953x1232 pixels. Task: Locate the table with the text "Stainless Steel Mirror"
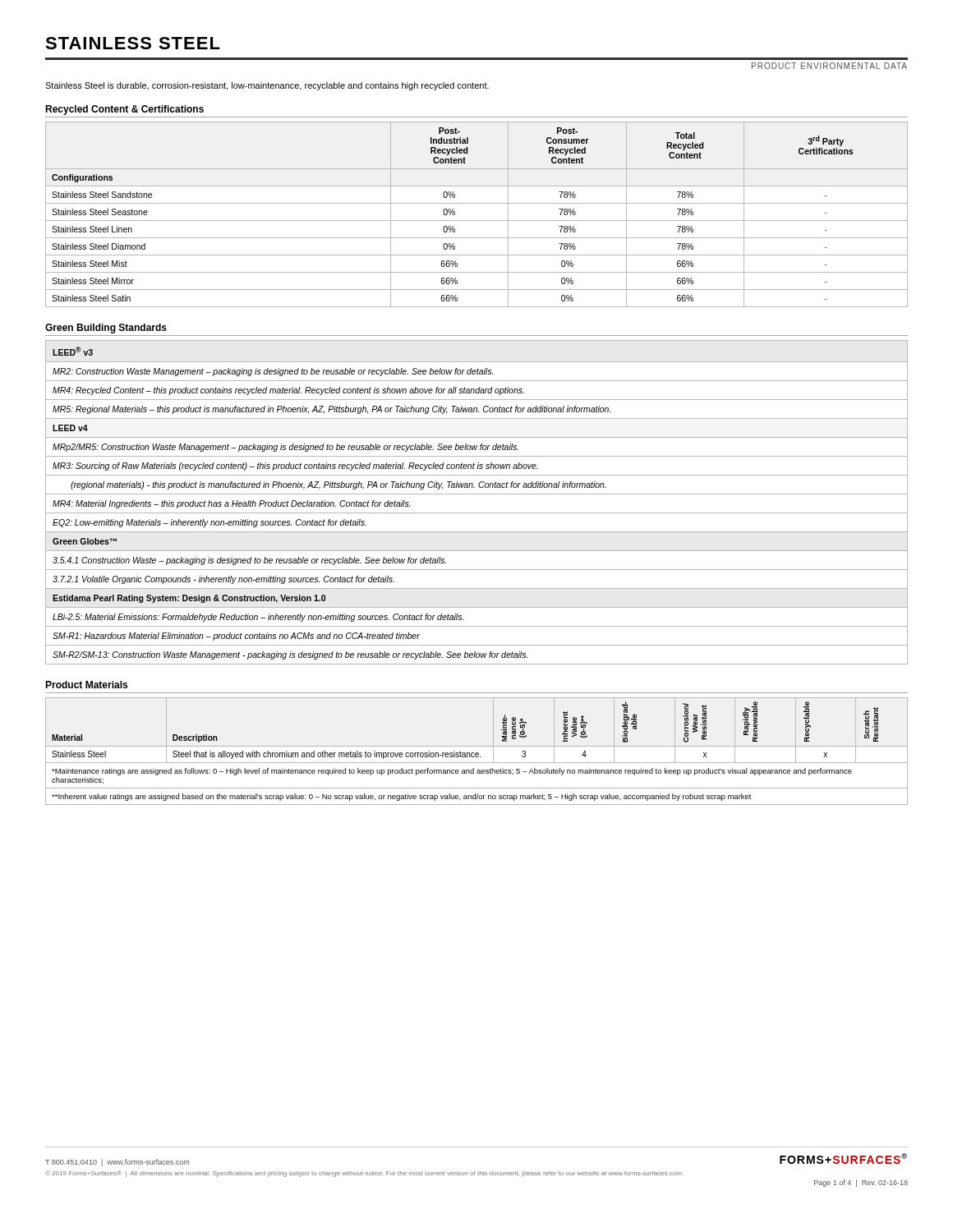click(476, 214)
